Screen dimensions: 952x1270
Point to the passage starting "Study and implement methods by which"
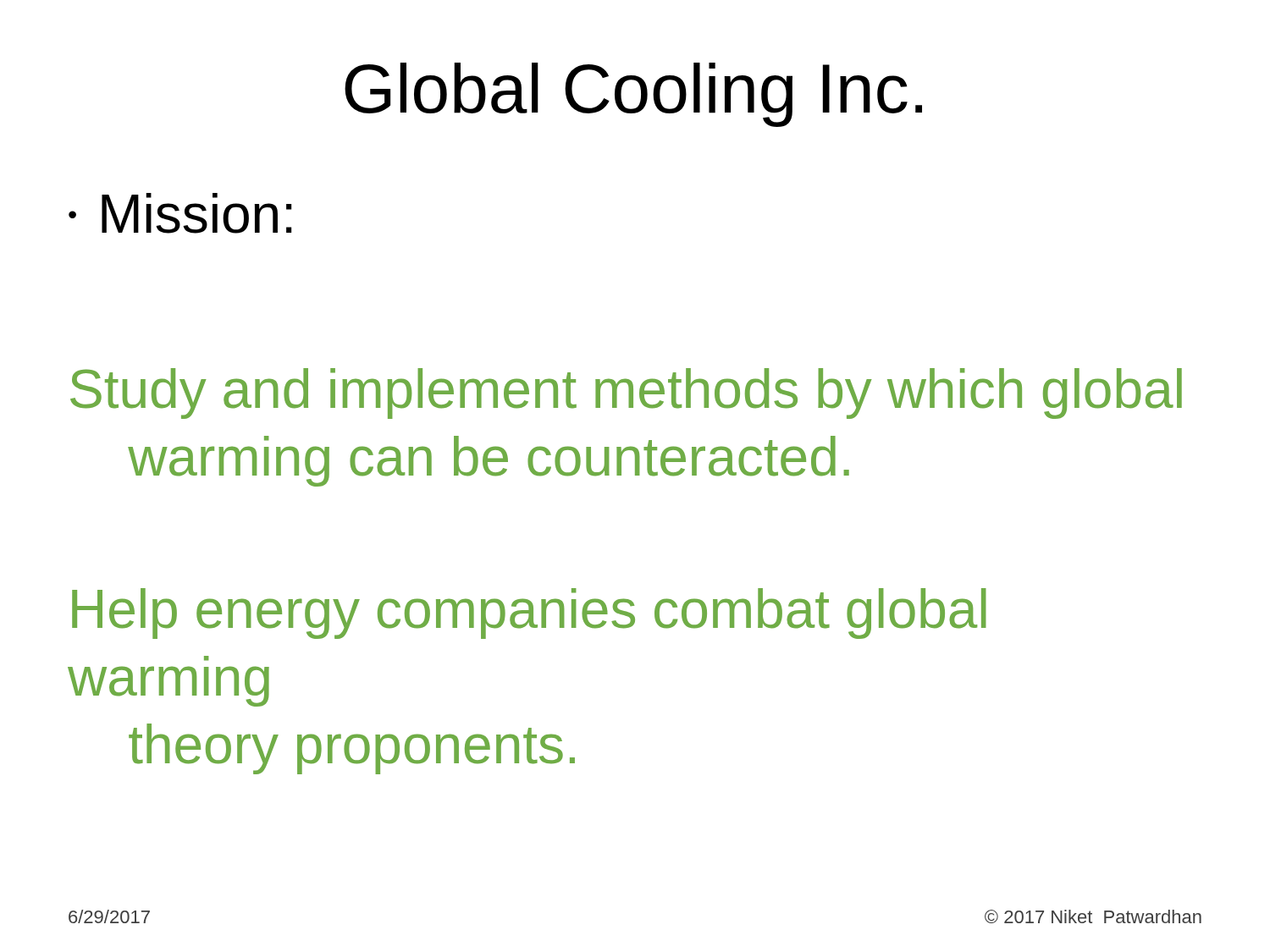626,423
